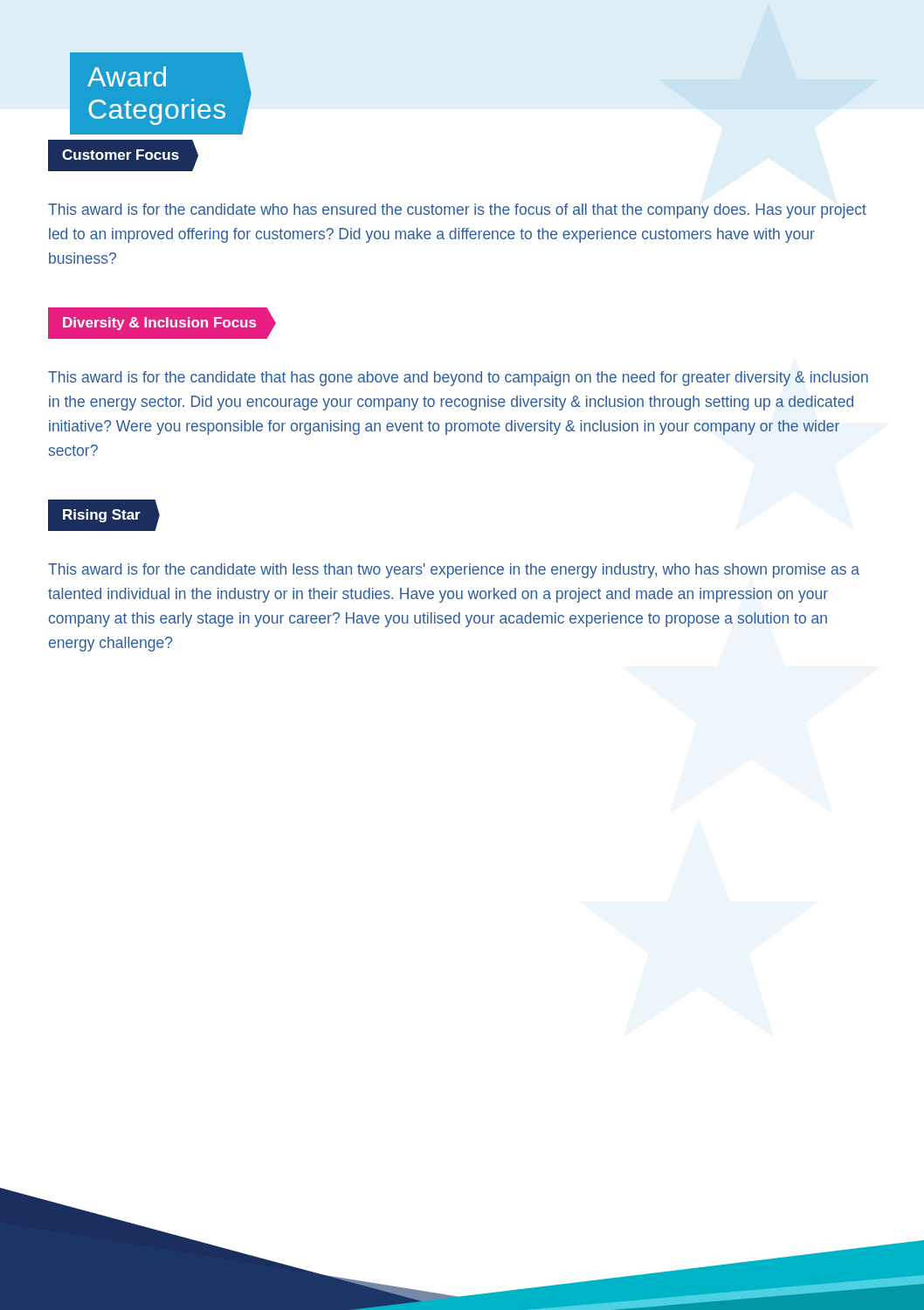Click where it says "Customer Focus"
924x1310 pixels.
[123, 155]
